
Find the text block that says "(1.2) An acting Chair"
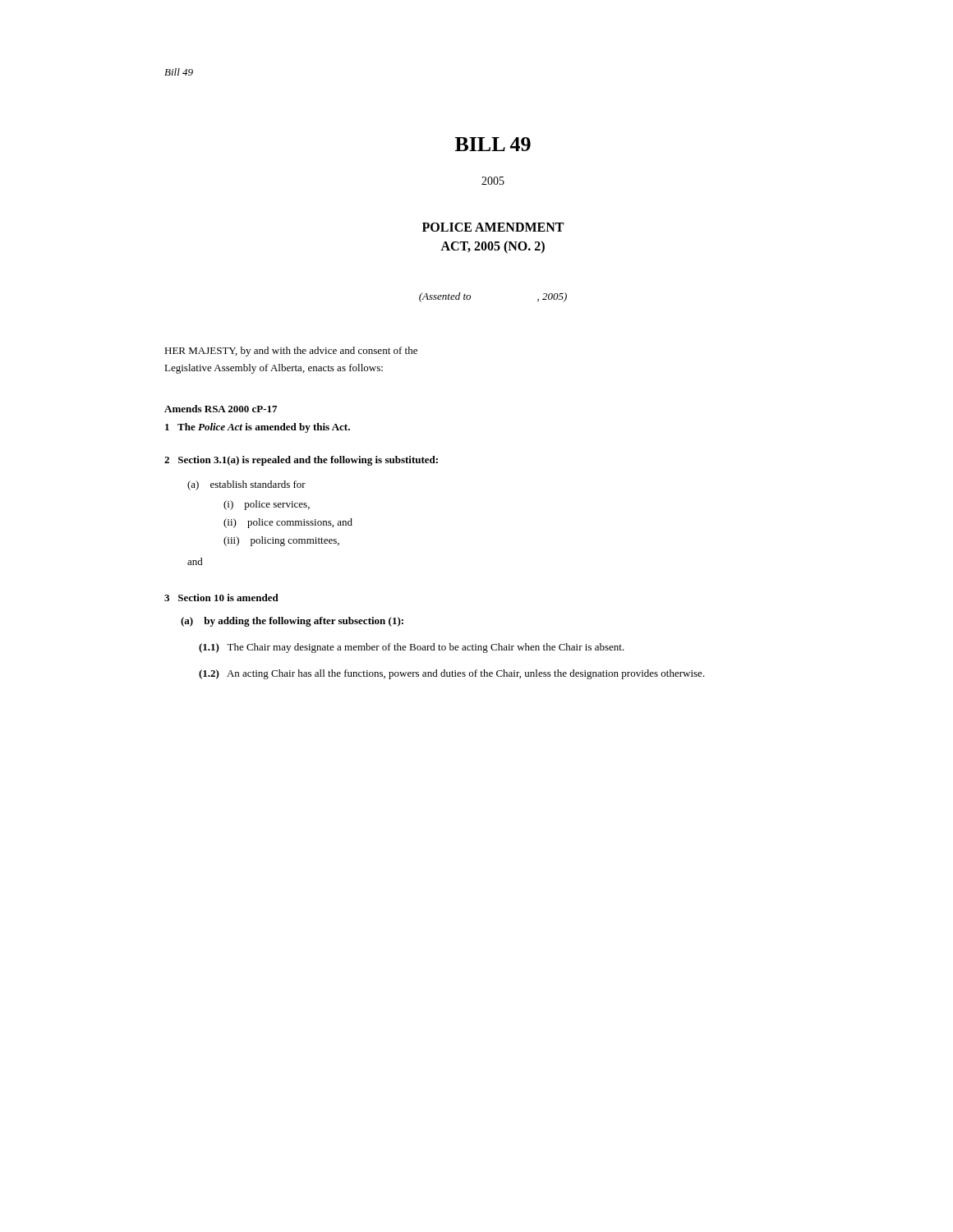(x=452, y=673)
